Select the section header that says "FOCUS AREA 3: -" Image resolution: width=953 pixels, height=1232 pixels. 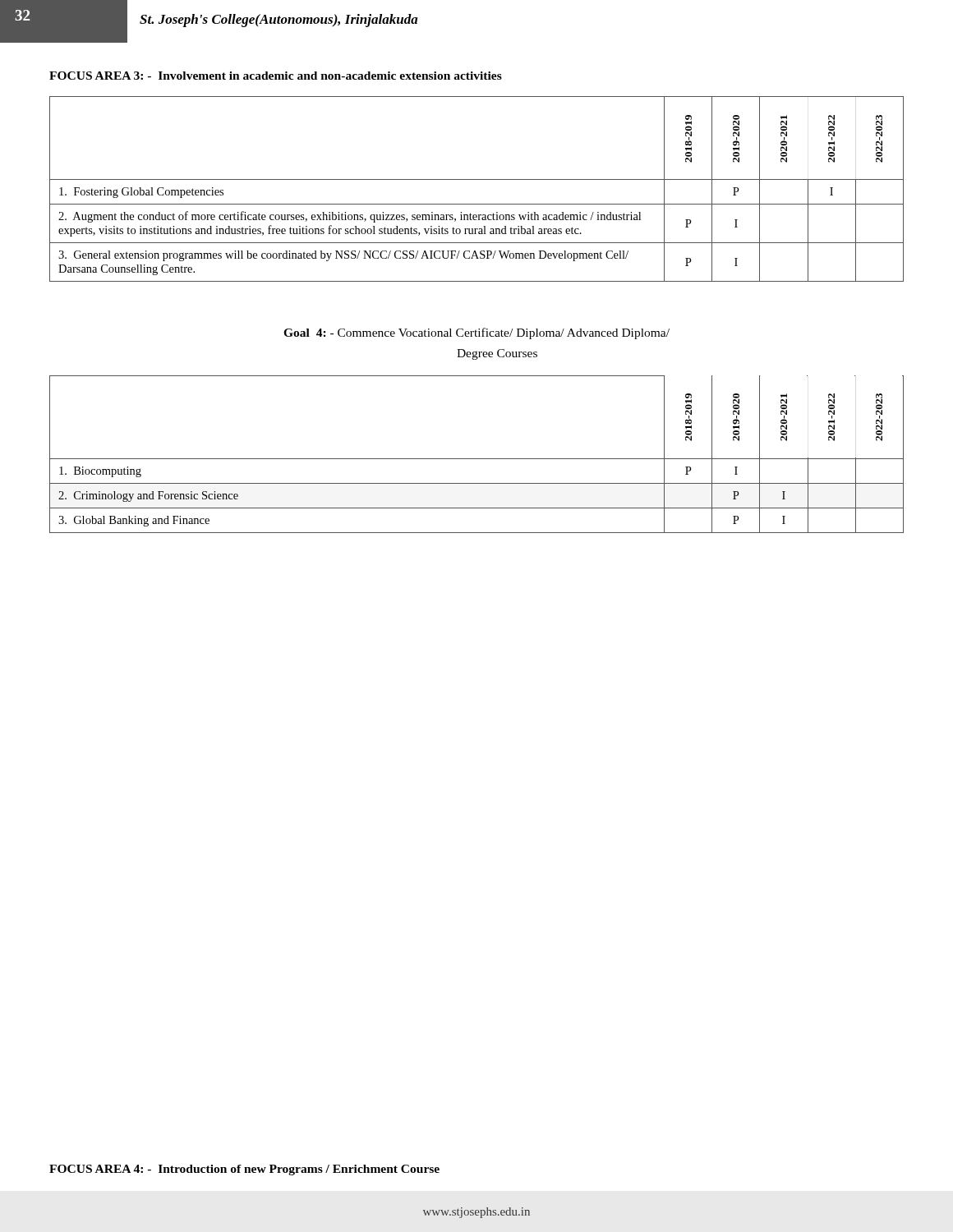pos(275,75)
